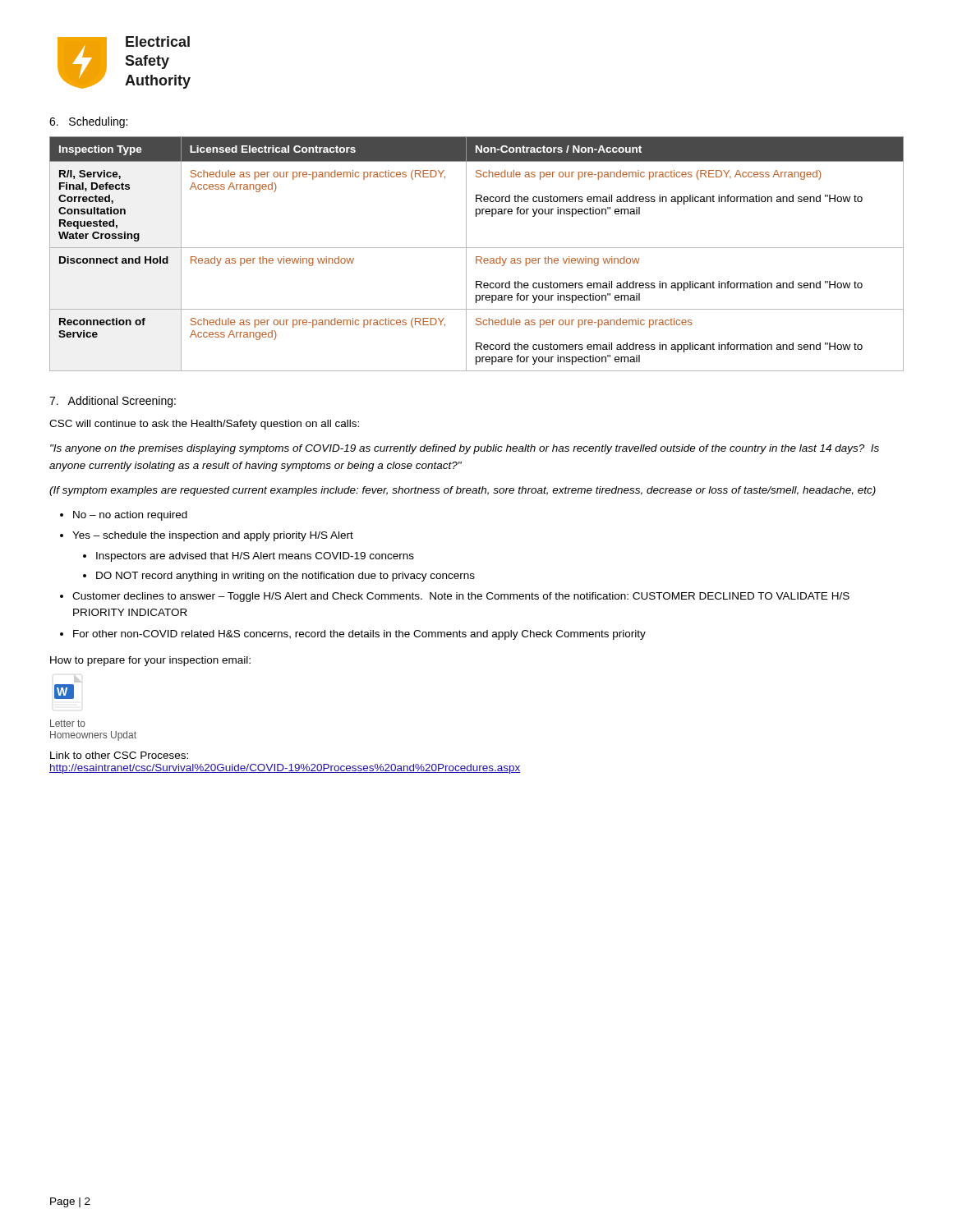Locate the text with the text "Link to other CSC Proceses: http://esaintranet/csc/Survival%20Guide/COVID-19%20Processes%20and%20Procedures.aspx"
This screenshot has width=953, height=1232.
click(x=285, y=761)
